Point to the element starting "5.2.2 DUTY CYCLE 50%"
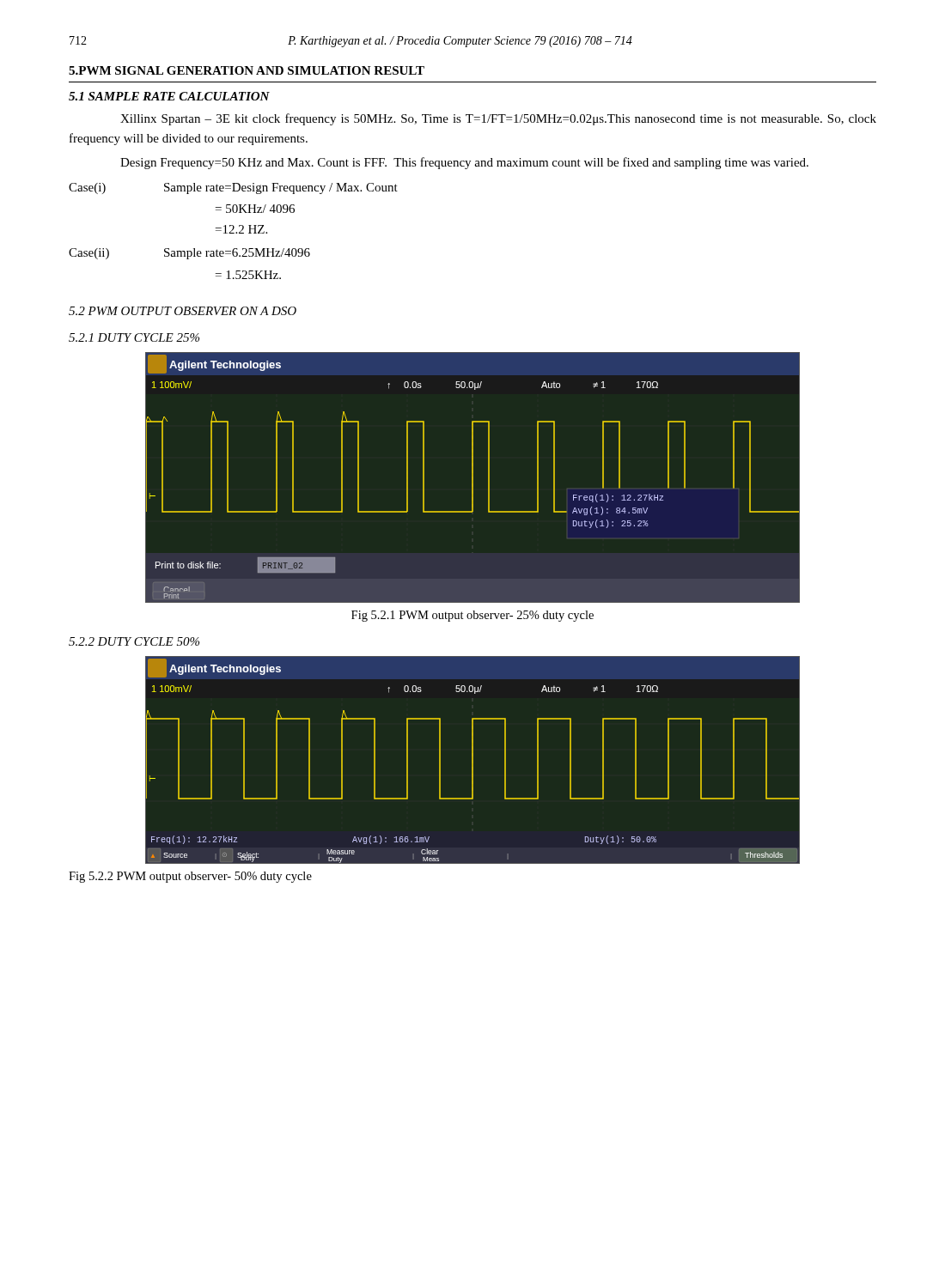The image size is (945, 1288). [x=134, y=641]
